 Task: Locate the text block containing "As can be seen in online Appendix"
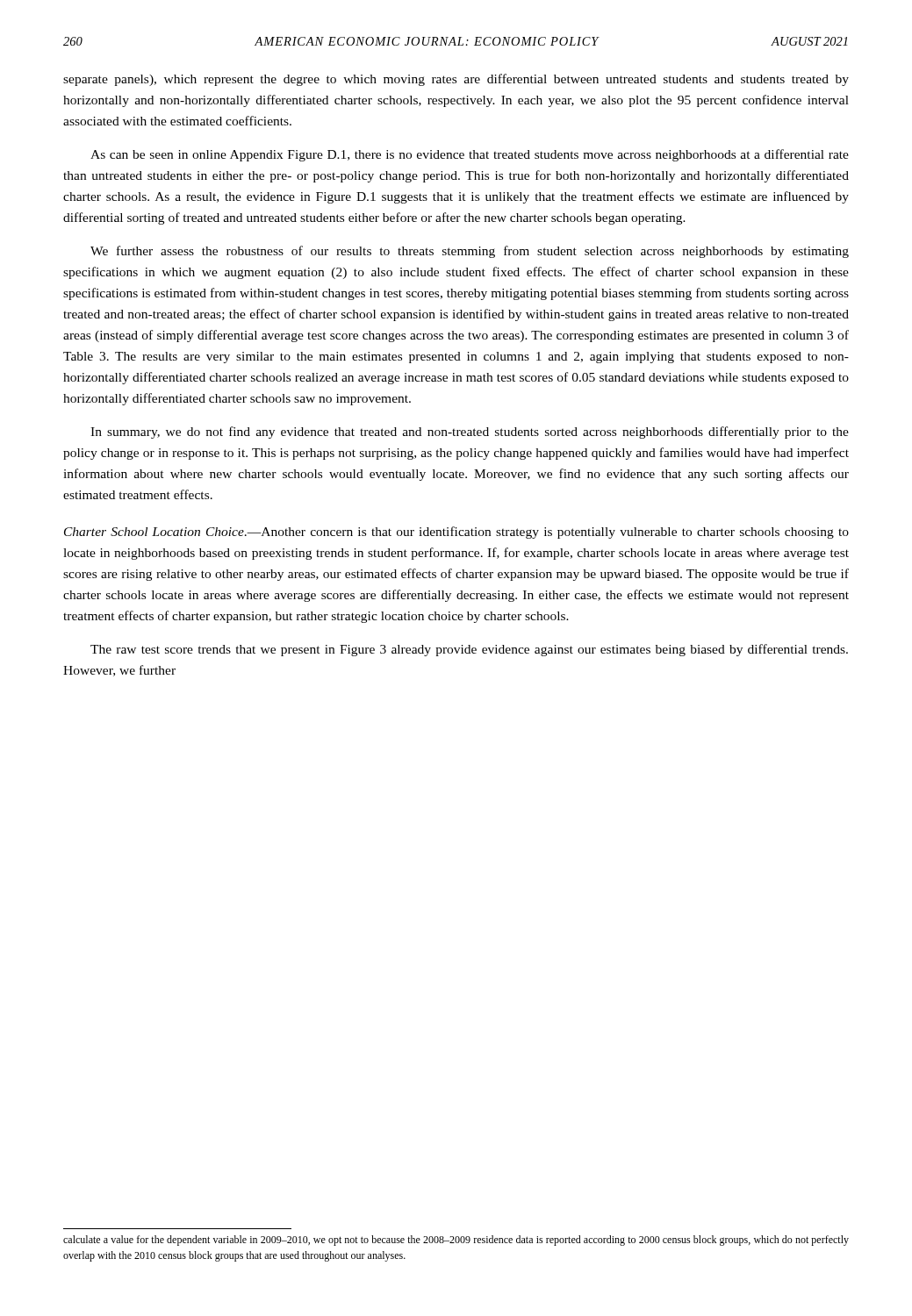(x=456, y=186)
